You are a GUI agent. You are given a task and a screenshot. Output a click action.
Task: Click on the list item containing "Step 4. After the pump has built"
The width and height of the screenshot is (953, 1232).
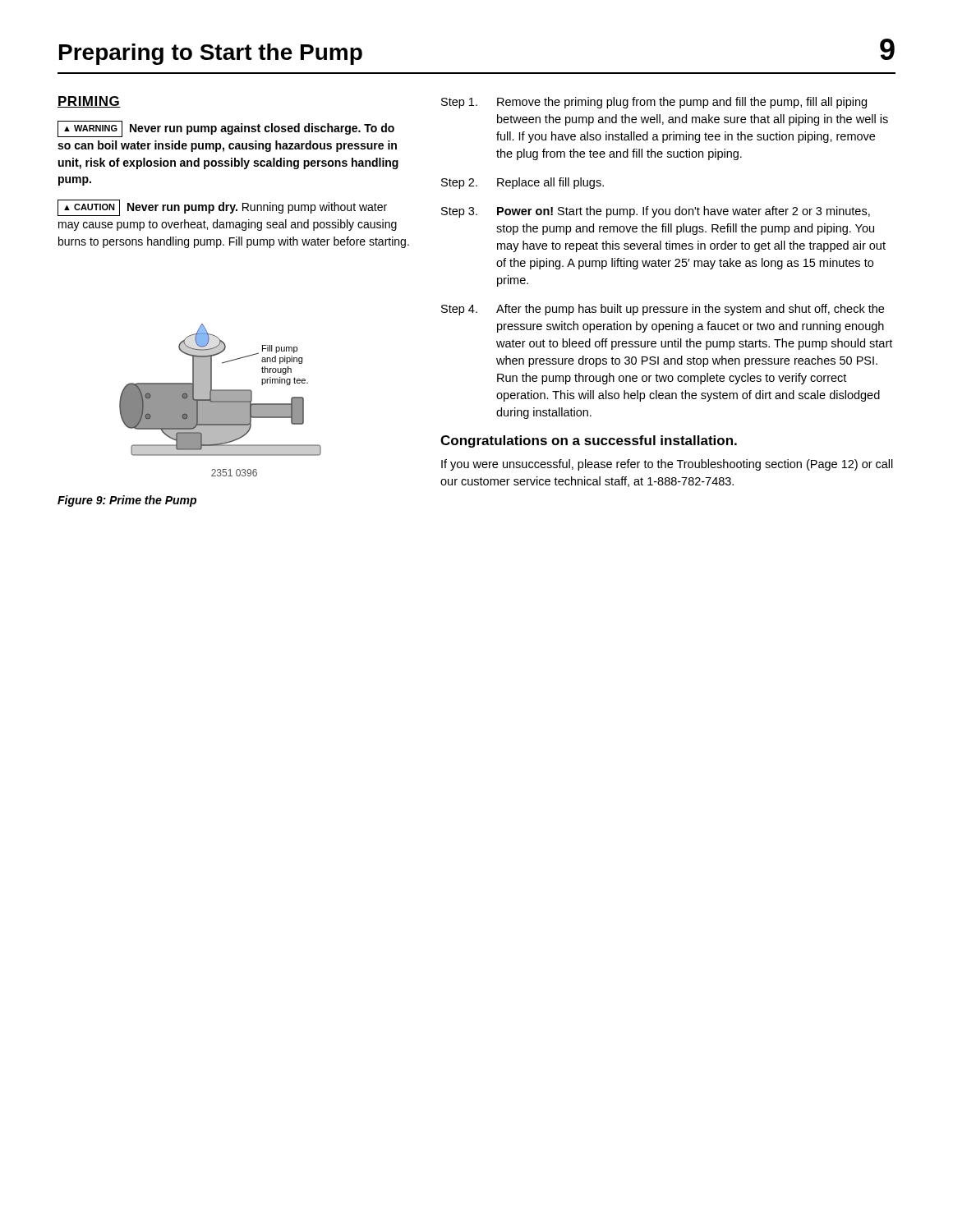click(x=668, y=361)
